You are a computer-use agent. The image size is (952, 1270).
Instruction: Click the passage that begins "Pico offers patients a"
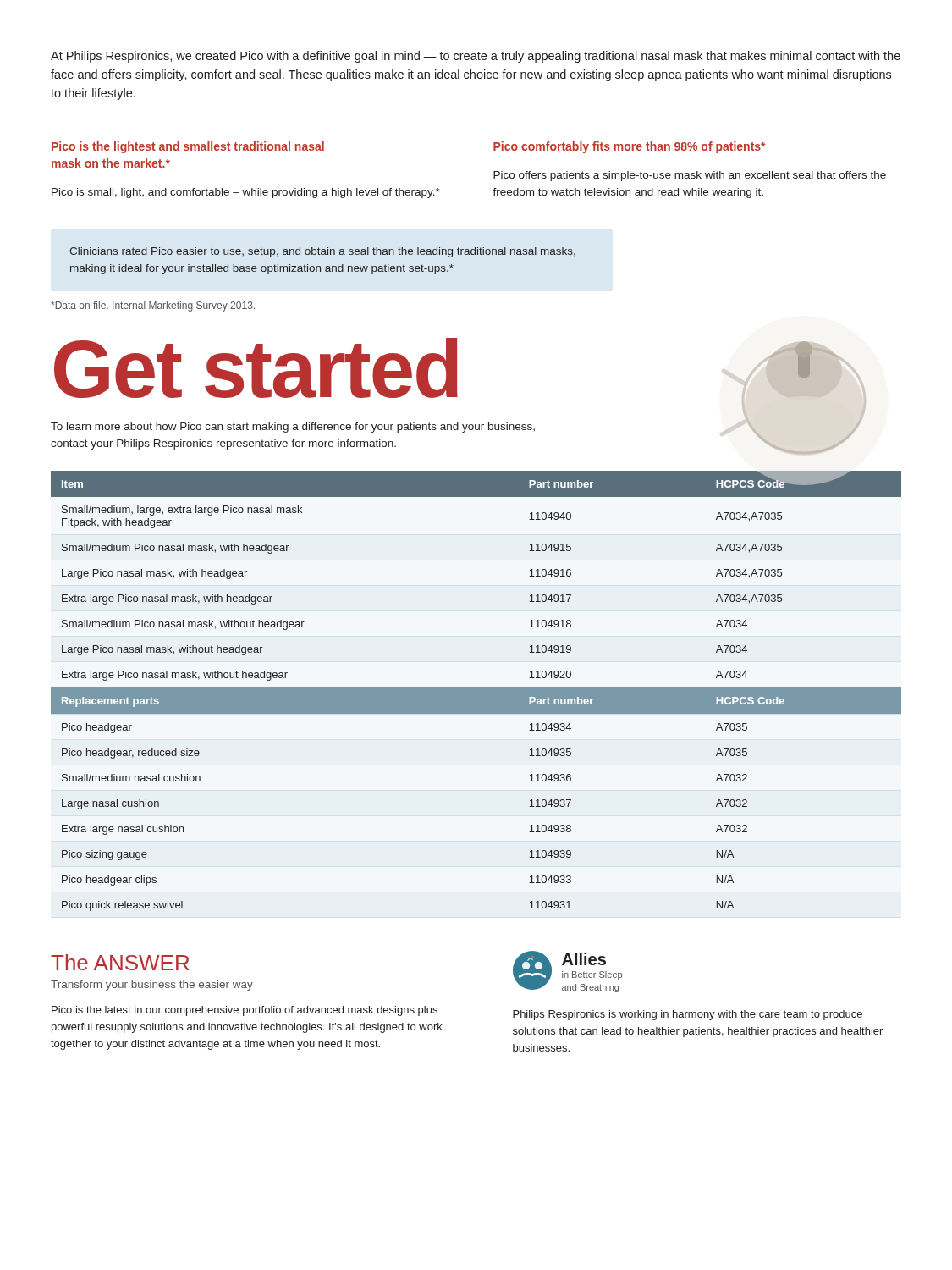[x=697, y=184]
